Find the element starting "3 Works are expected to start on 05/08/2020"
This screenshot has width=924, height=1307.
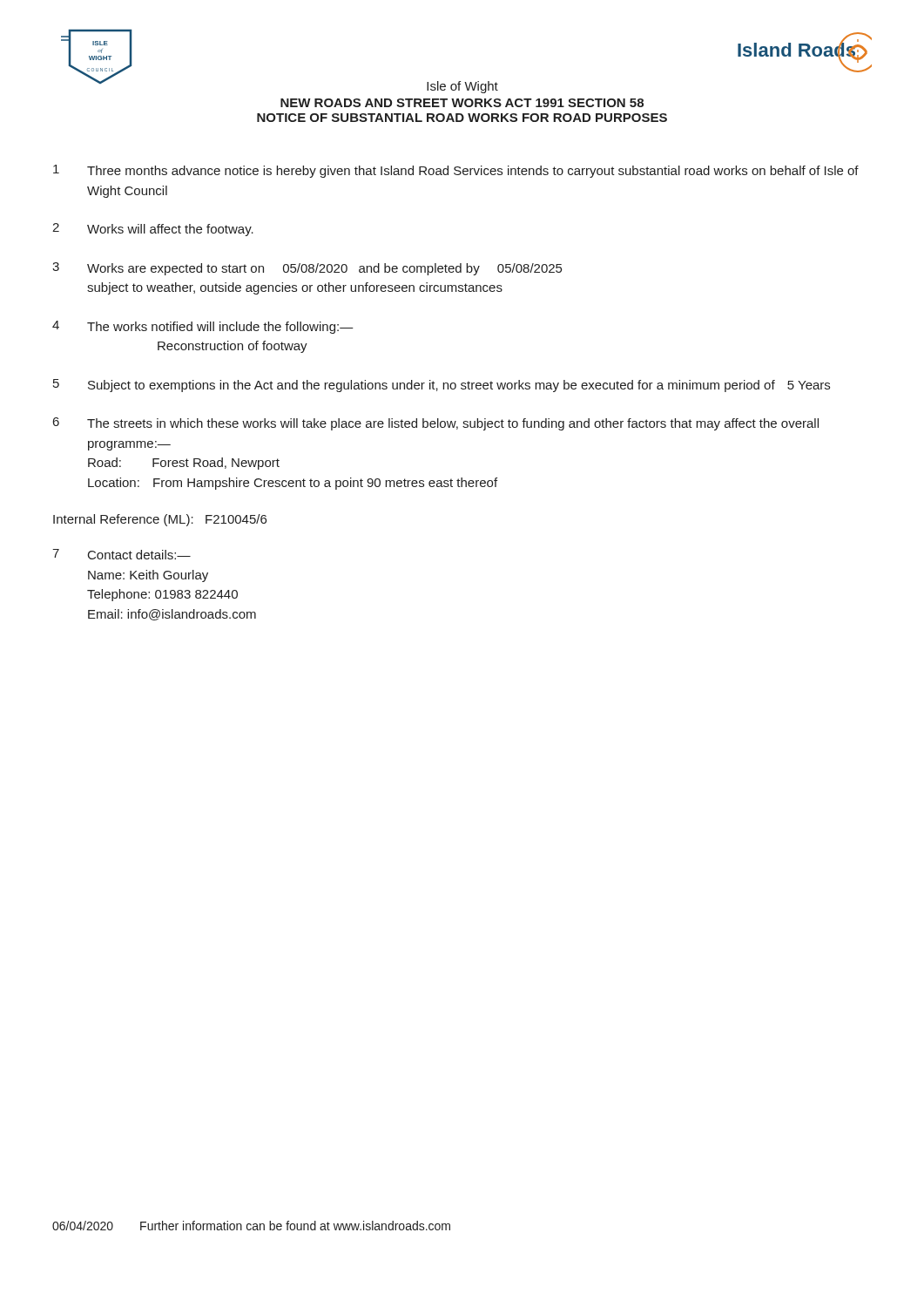pyautogui.click(x=462, y=278)
